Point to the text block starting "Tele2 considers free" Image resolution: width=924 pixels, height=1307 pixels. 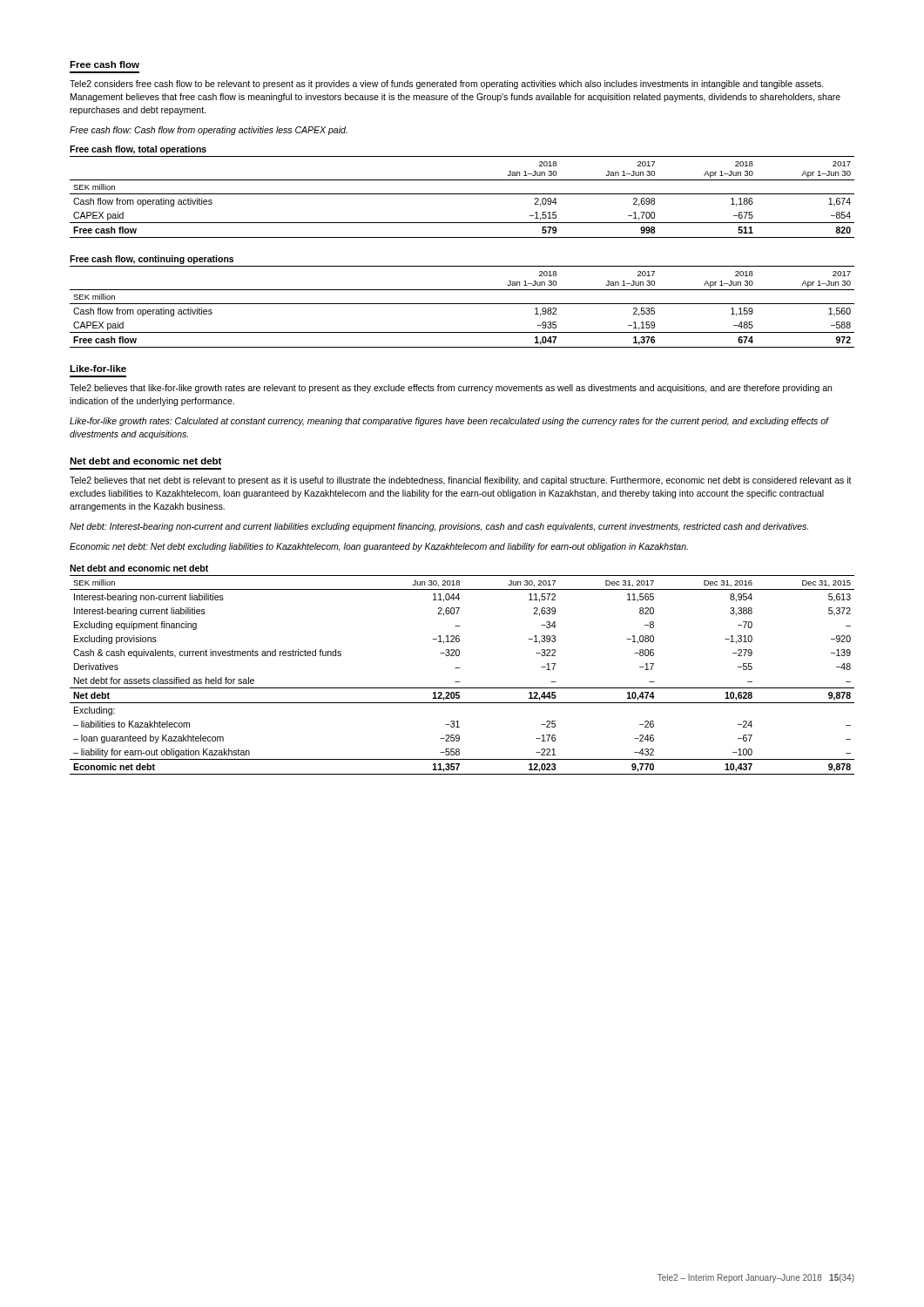[455, 97]
